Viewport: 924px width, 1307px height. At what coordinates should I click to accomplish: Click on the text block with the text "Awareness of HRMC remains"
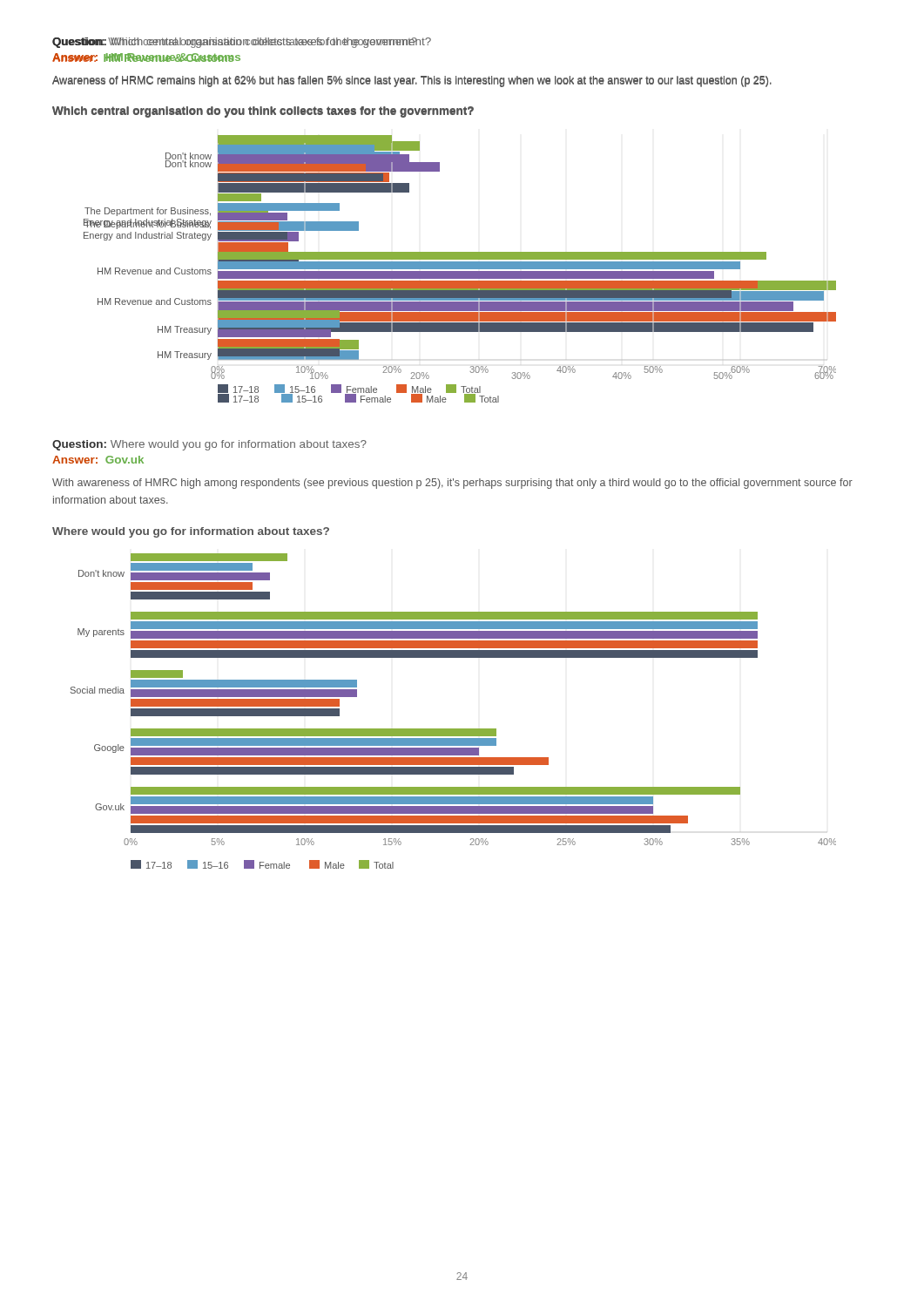coord(412,80)
